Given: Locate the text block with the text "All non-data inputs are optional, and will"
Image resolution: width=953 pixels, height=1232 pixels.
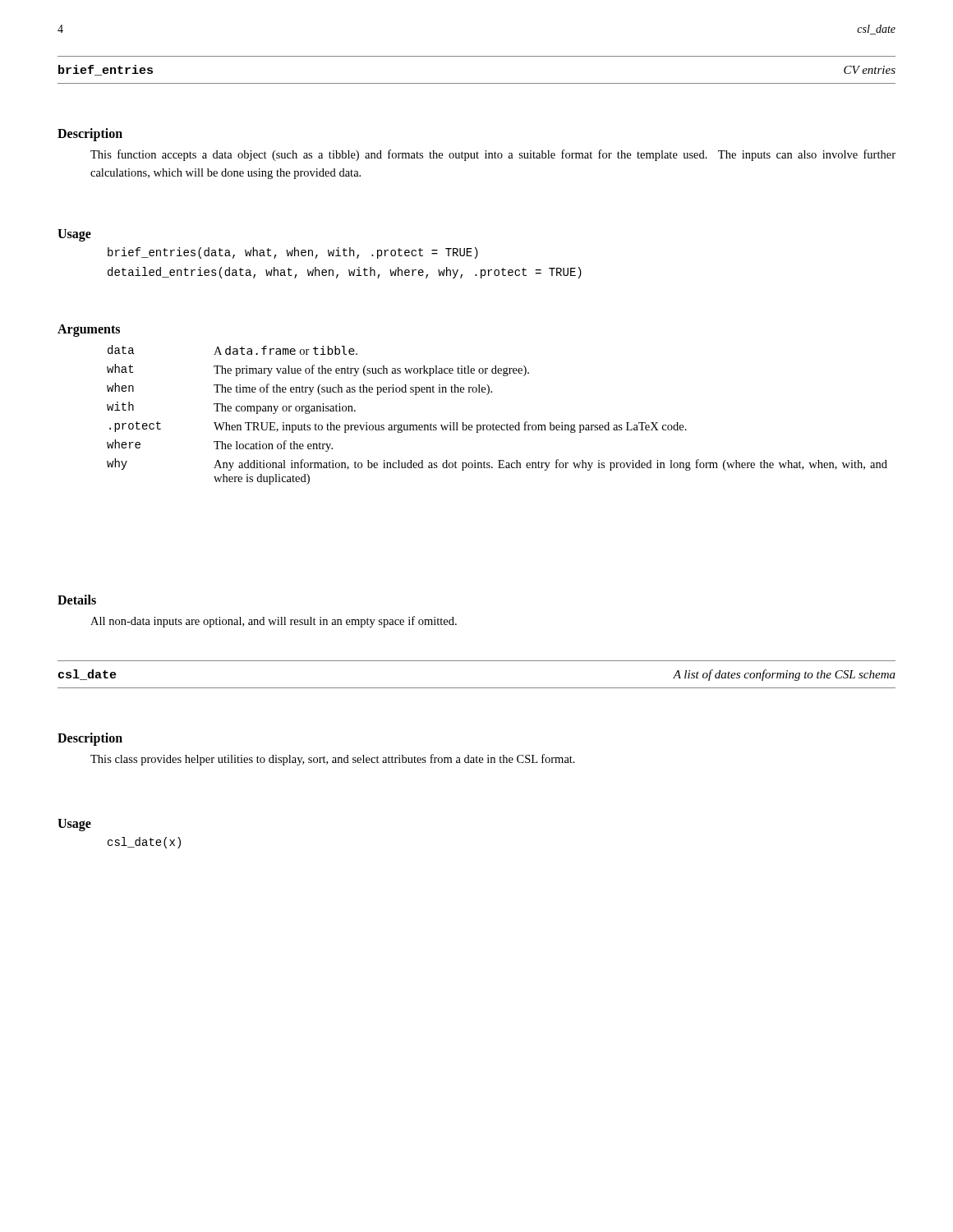Looking at the screenshot, I should tap(274, 621).
